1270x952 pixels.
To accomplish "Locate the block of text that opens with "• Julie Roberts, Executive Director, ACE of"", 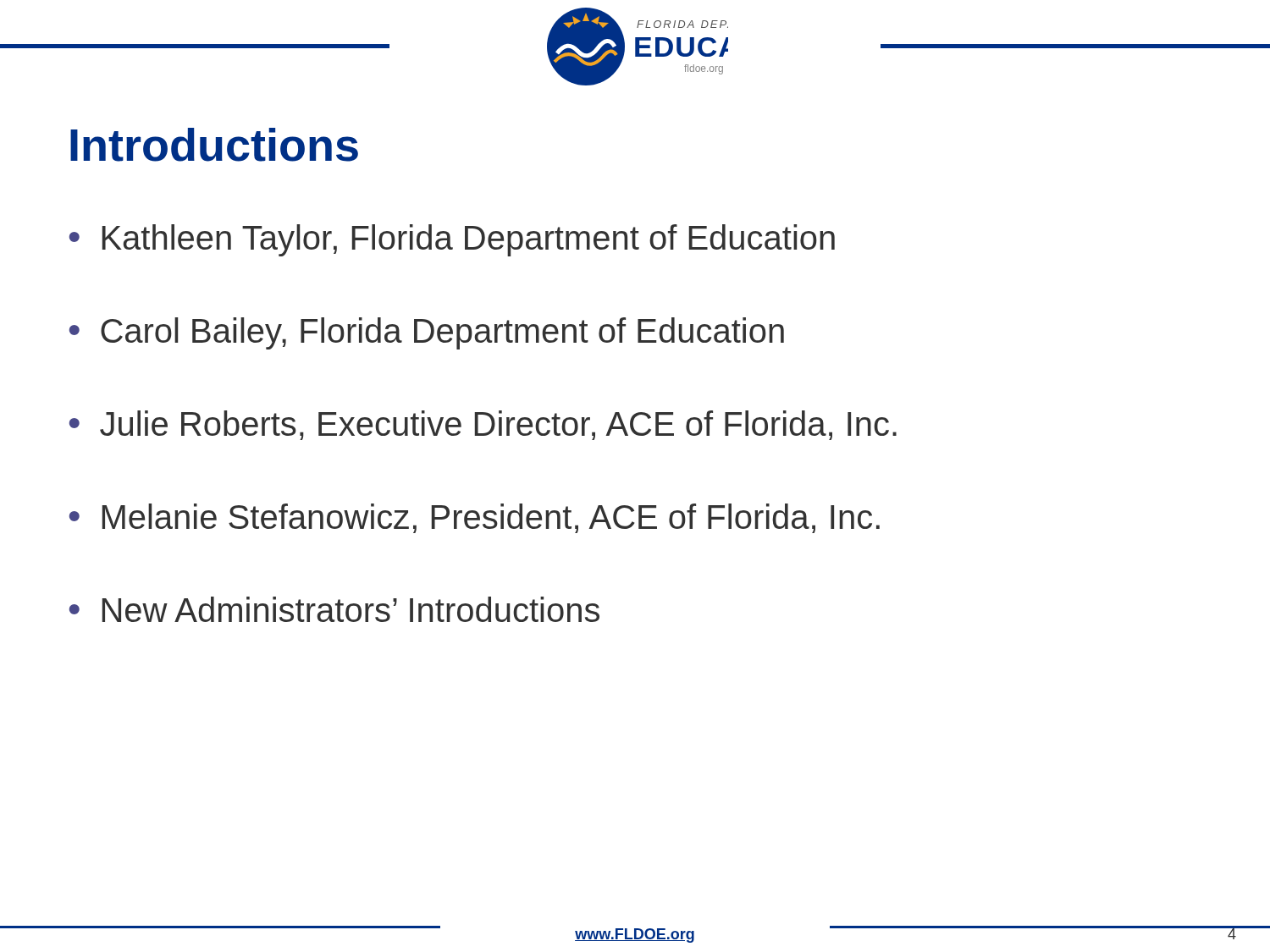I will pos(484,424).
